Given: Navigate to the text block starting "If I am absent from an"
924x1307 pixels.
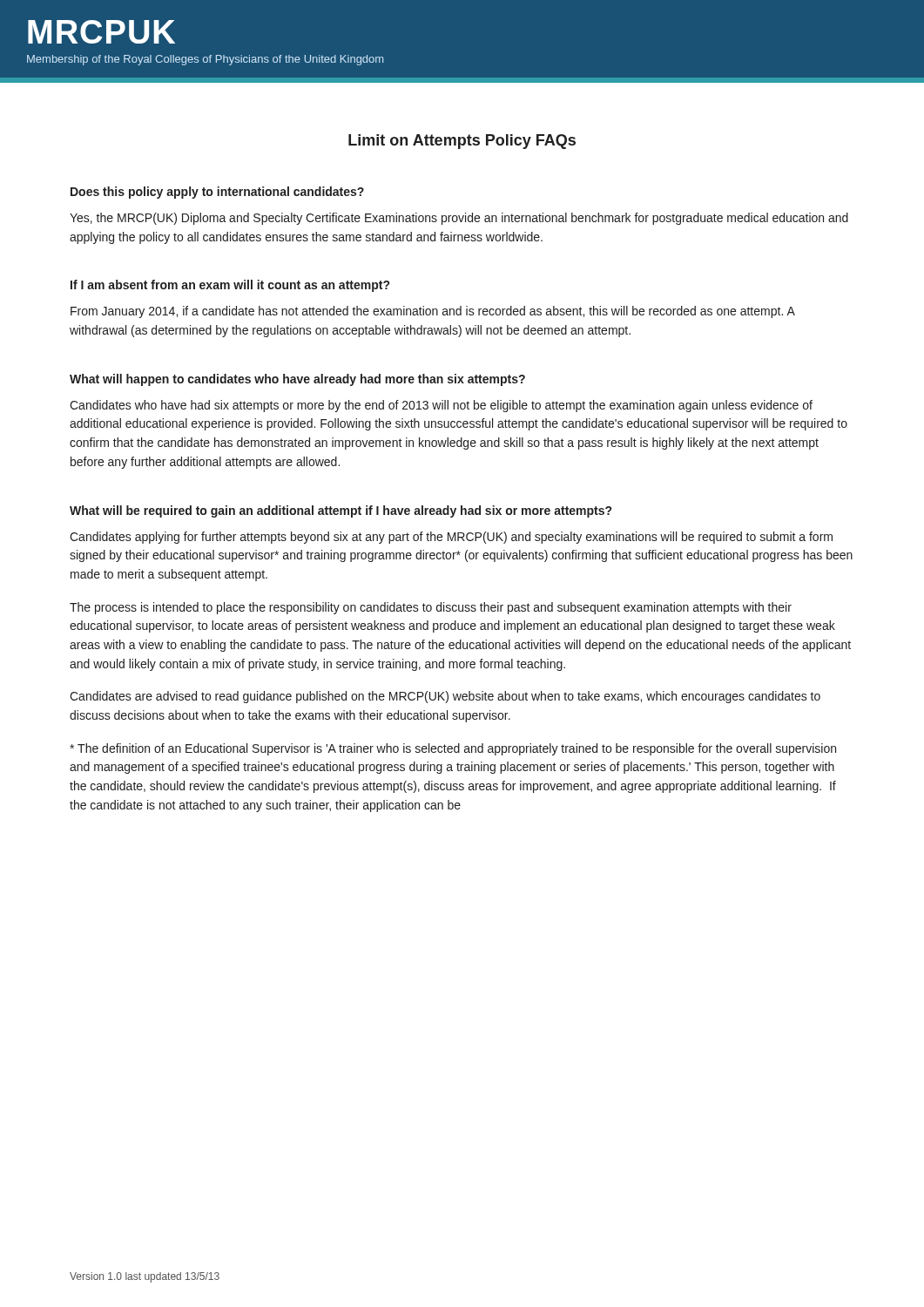Looking at the screenshot, I should 230,285.
